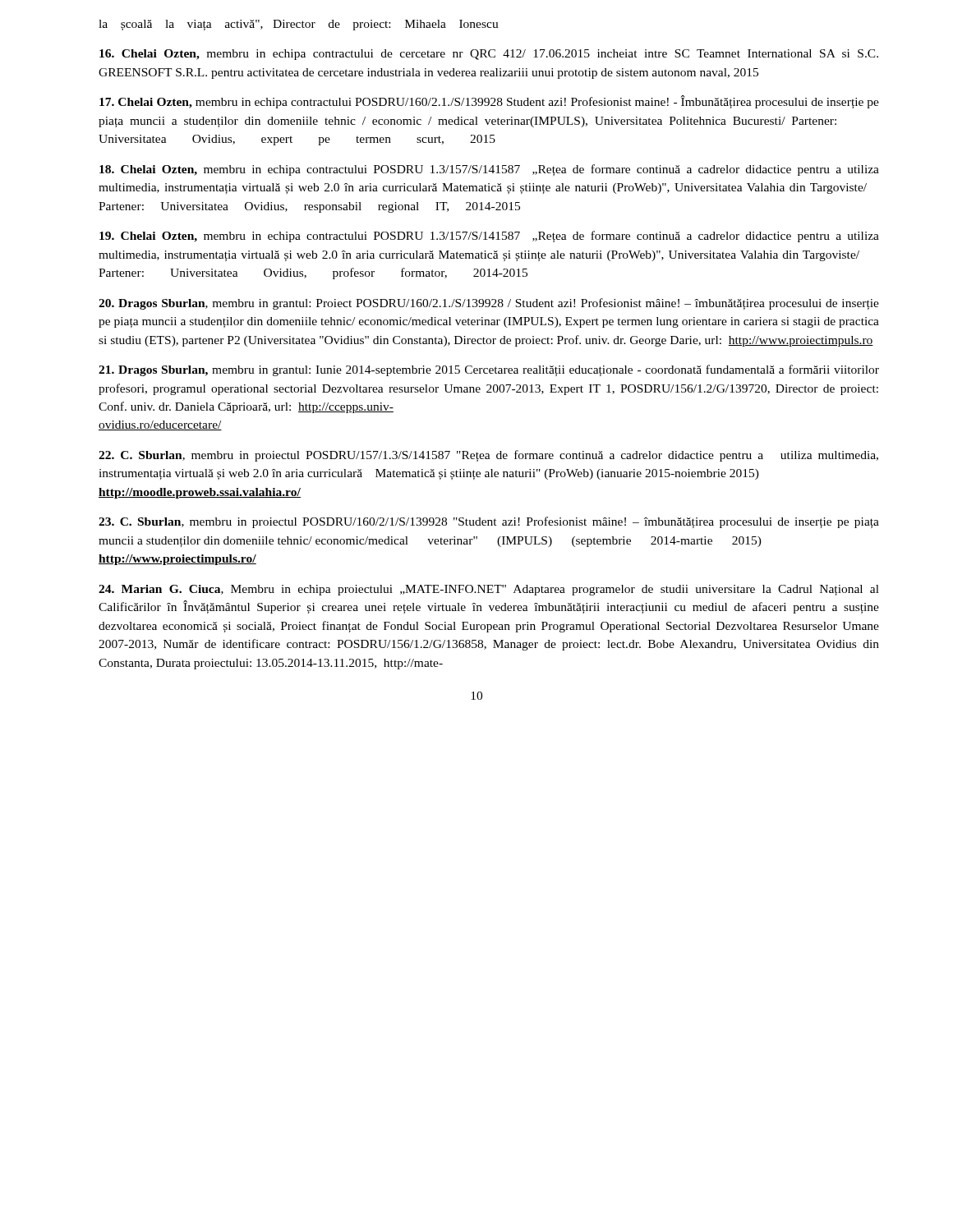Locate the list item that says "19. Chelai Ozten, membru in echipa contractului POSDRU"
The image size is (953, 1232).
point(489,254)
